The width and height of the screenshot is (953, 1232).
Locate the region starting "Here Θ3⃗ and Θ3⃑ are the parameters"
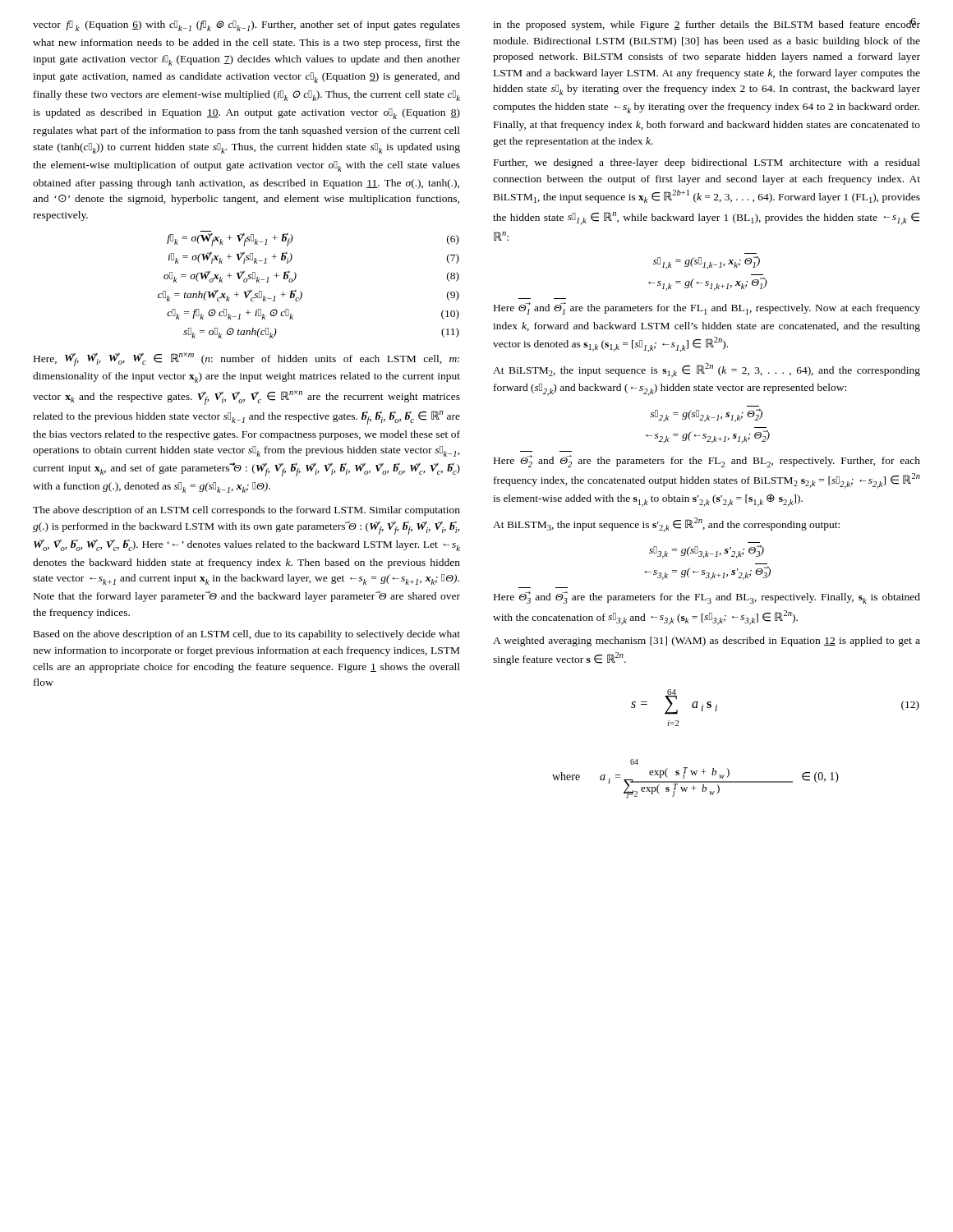(x=707, y=627)
